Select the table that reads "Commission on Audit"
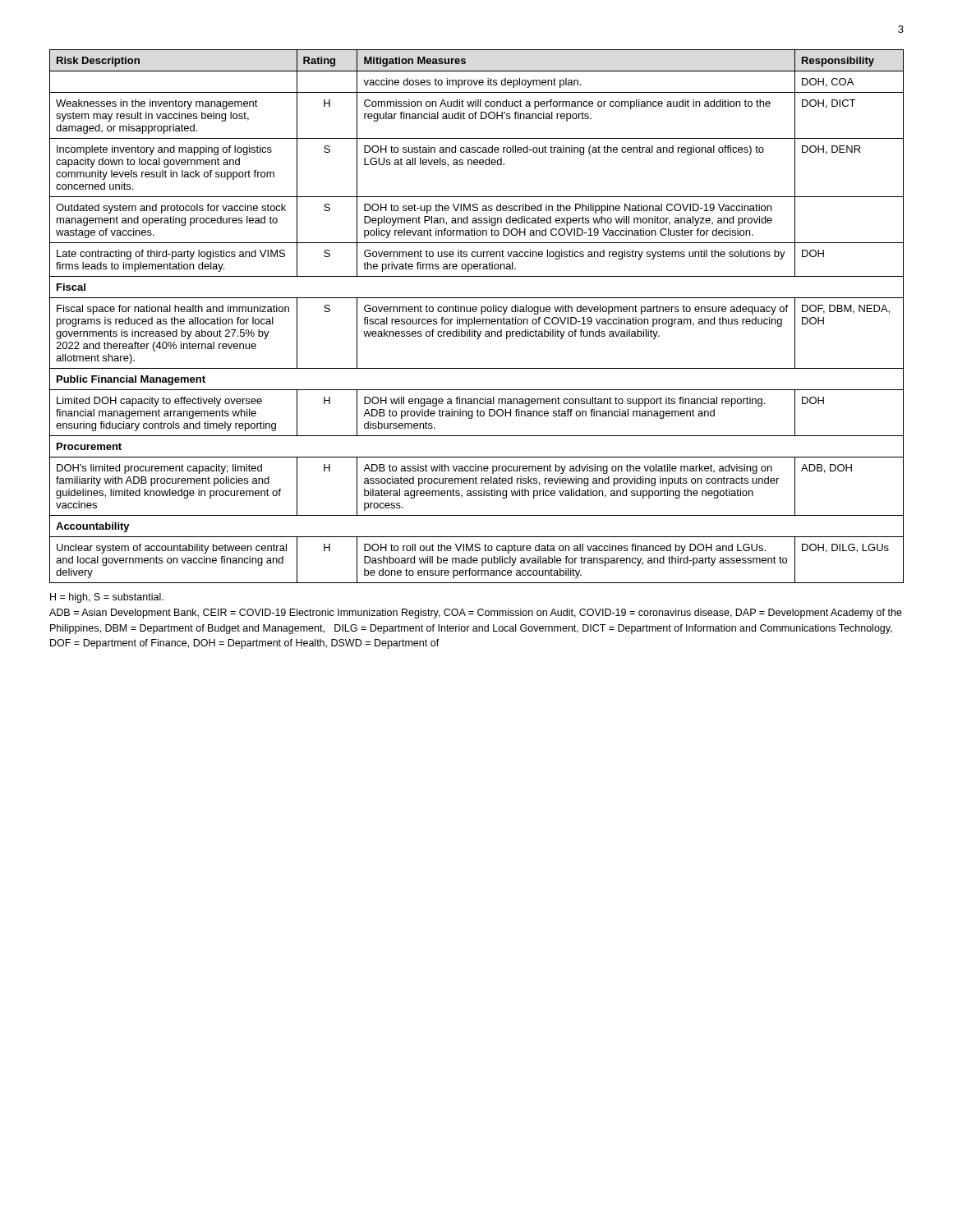953x1232 pixels. pos(476,316)
